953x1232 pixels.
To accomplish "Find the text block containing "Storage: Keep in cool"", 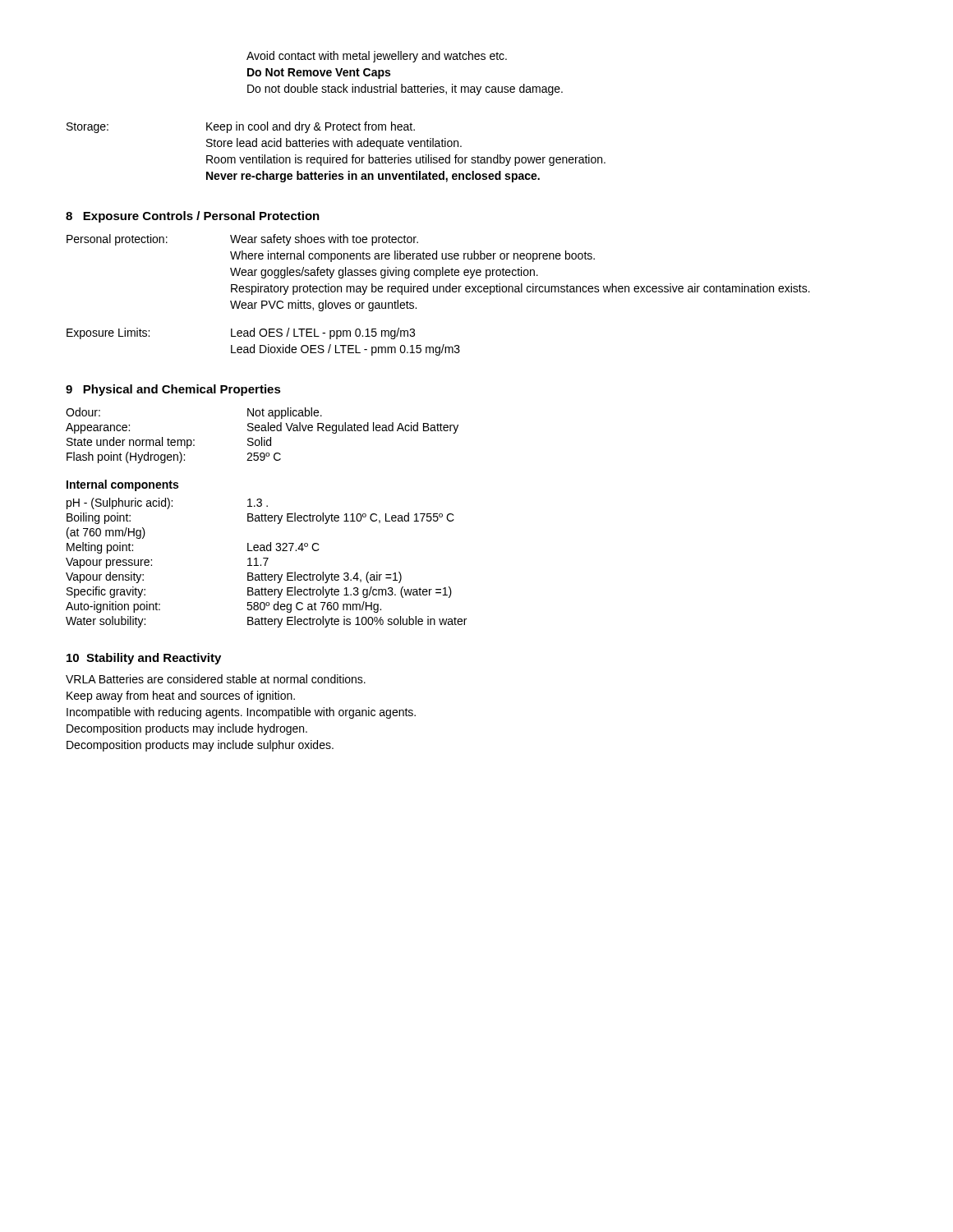I will pyautogui.click(x=476, y=153).
